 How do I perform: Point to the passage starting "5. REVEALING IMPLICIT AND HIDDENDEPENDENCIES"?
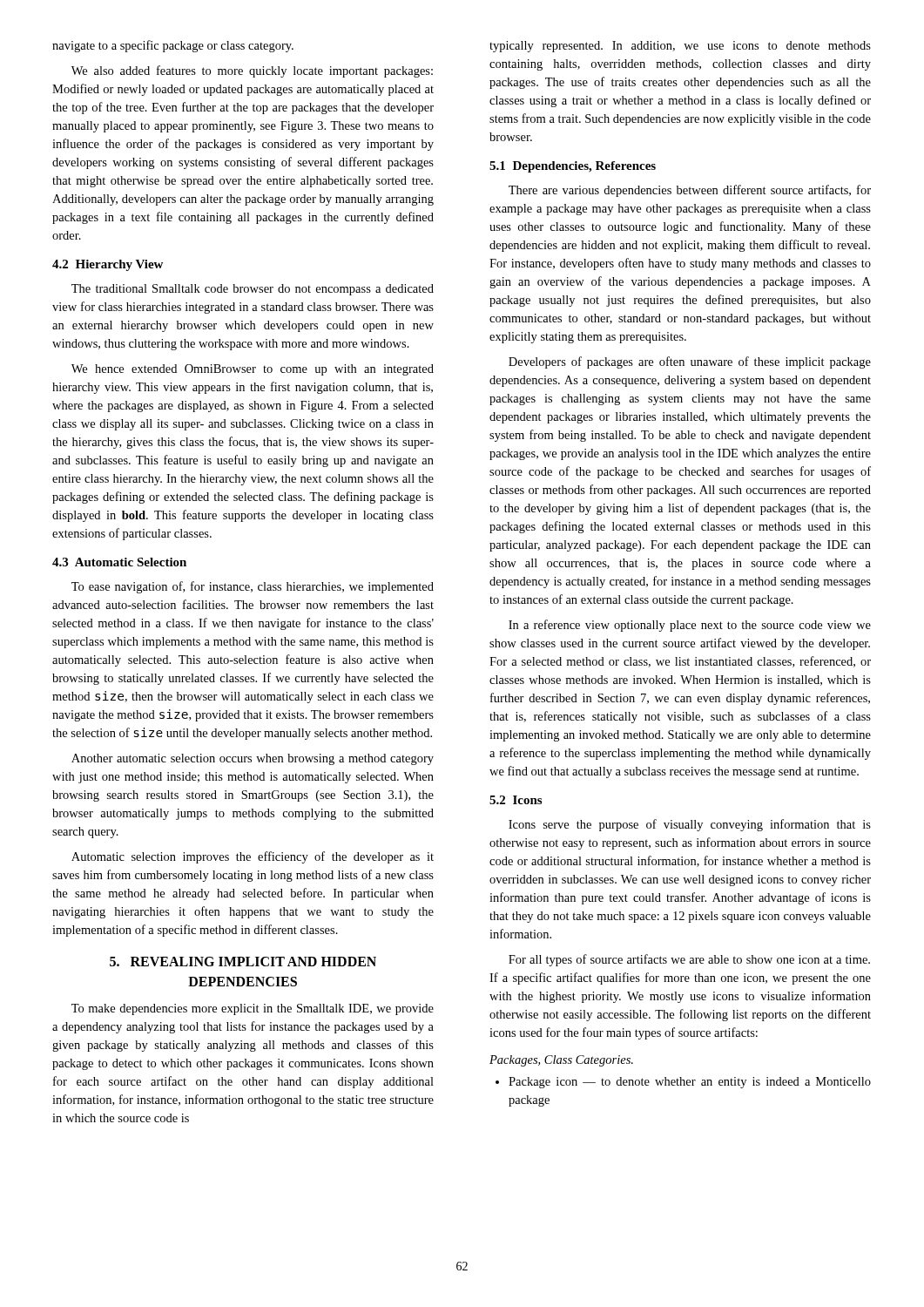click(x=243, y=972)
